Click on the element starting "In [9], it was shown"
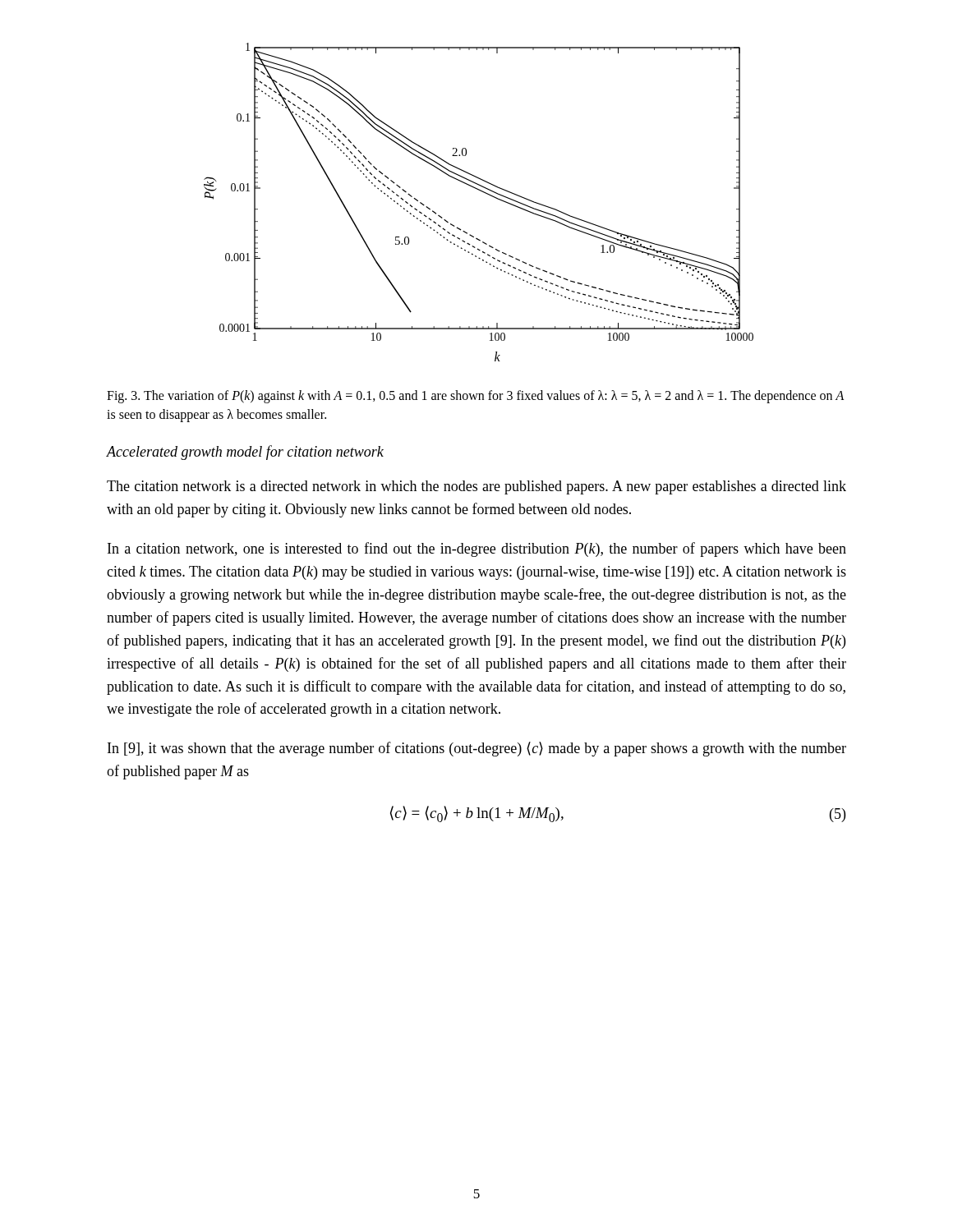The width and height of the screenshot is (953, 1232). click(x=476, y=760)
